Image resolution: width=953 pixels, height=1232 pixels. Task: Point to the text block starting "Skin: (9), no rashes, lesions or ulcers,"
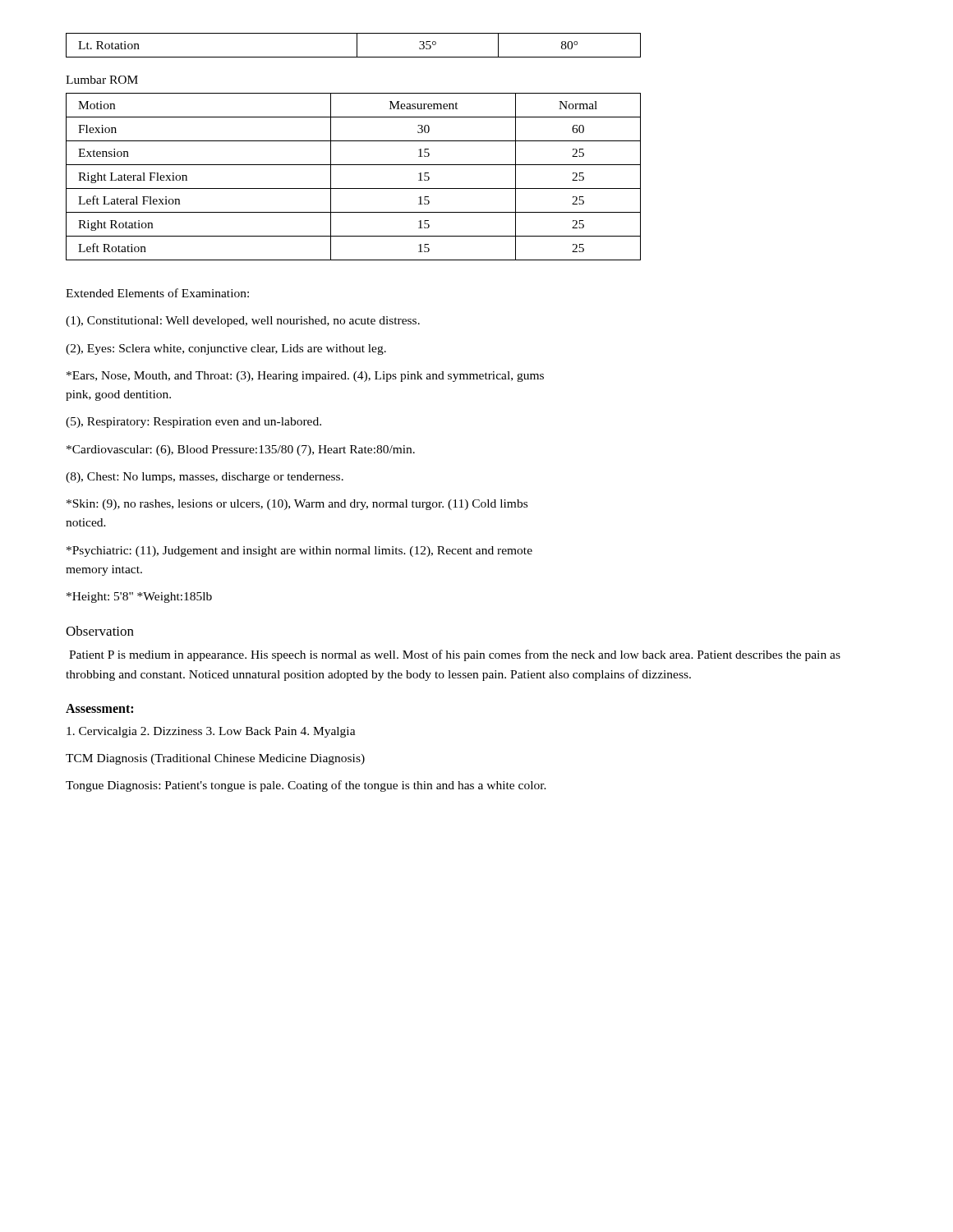click(x=297, y=513)
